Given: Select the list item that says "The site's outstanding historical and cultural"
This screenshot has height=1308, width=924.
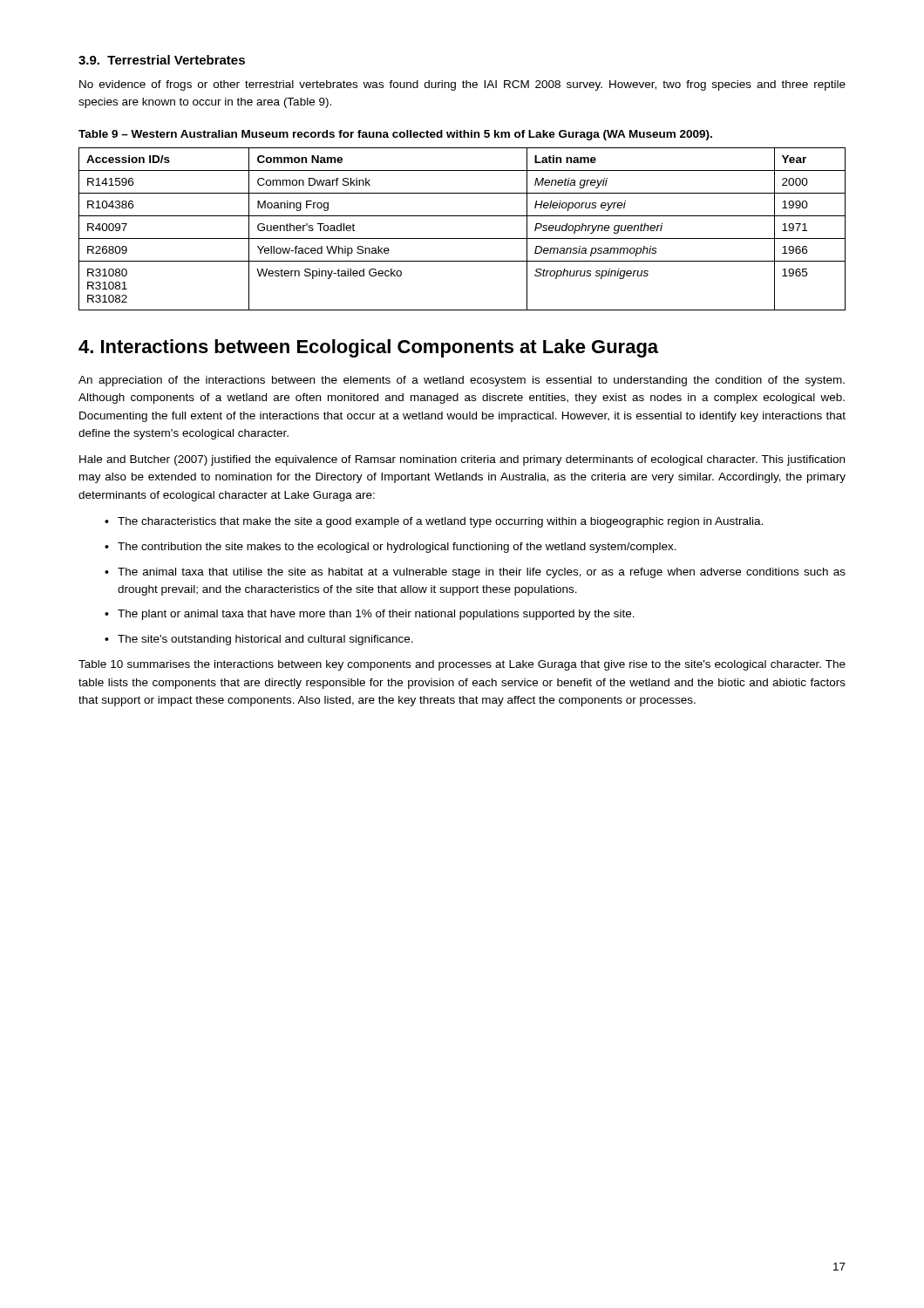Looking at the screenshot, I should click(265, 640).
